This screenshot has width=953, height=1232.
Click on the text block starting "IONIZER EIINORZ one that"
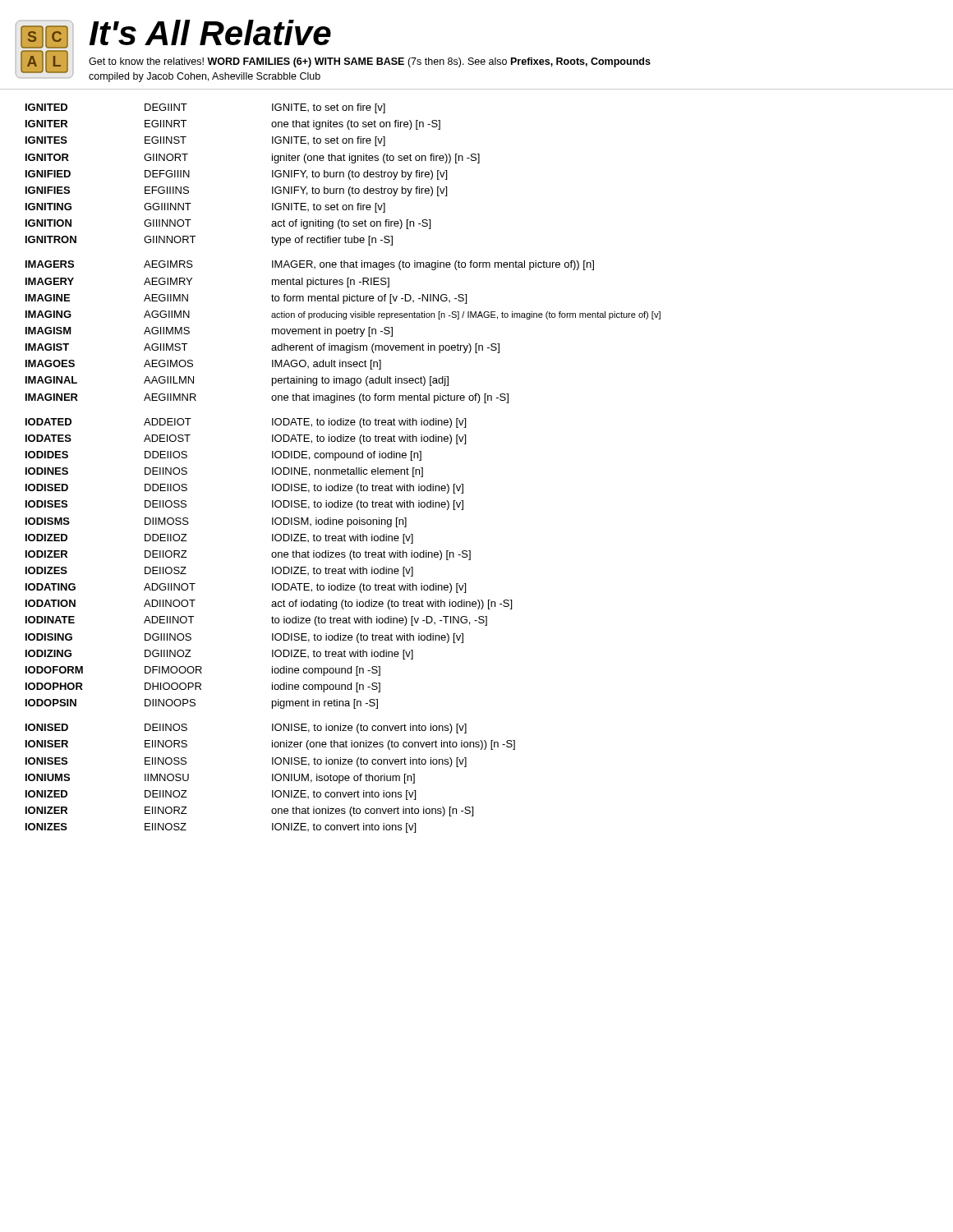(476, 811)
